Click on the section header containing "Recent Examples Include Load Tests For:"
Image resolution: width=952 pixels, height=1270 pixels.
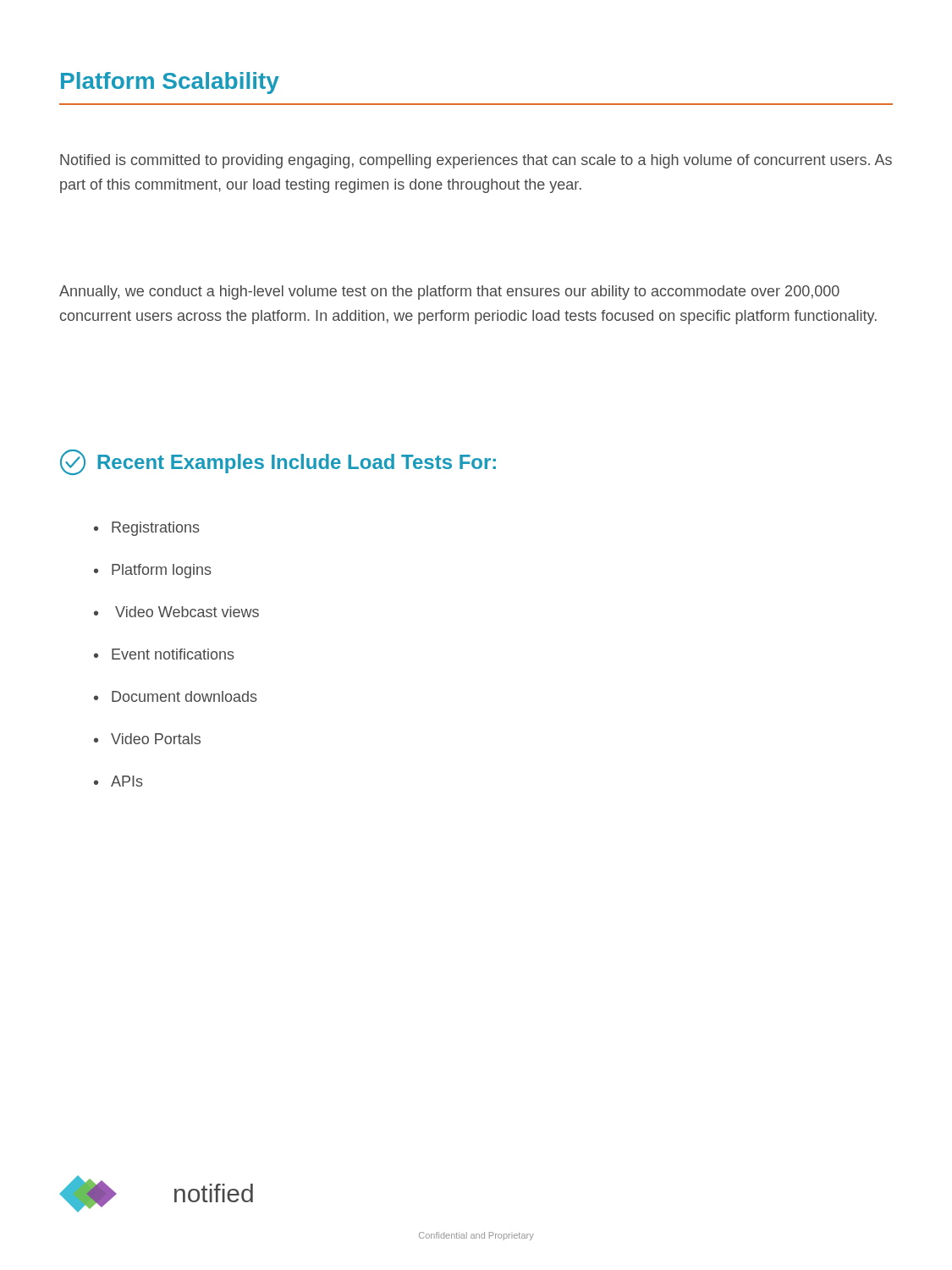pyautogui.click(x=279, y=462)
